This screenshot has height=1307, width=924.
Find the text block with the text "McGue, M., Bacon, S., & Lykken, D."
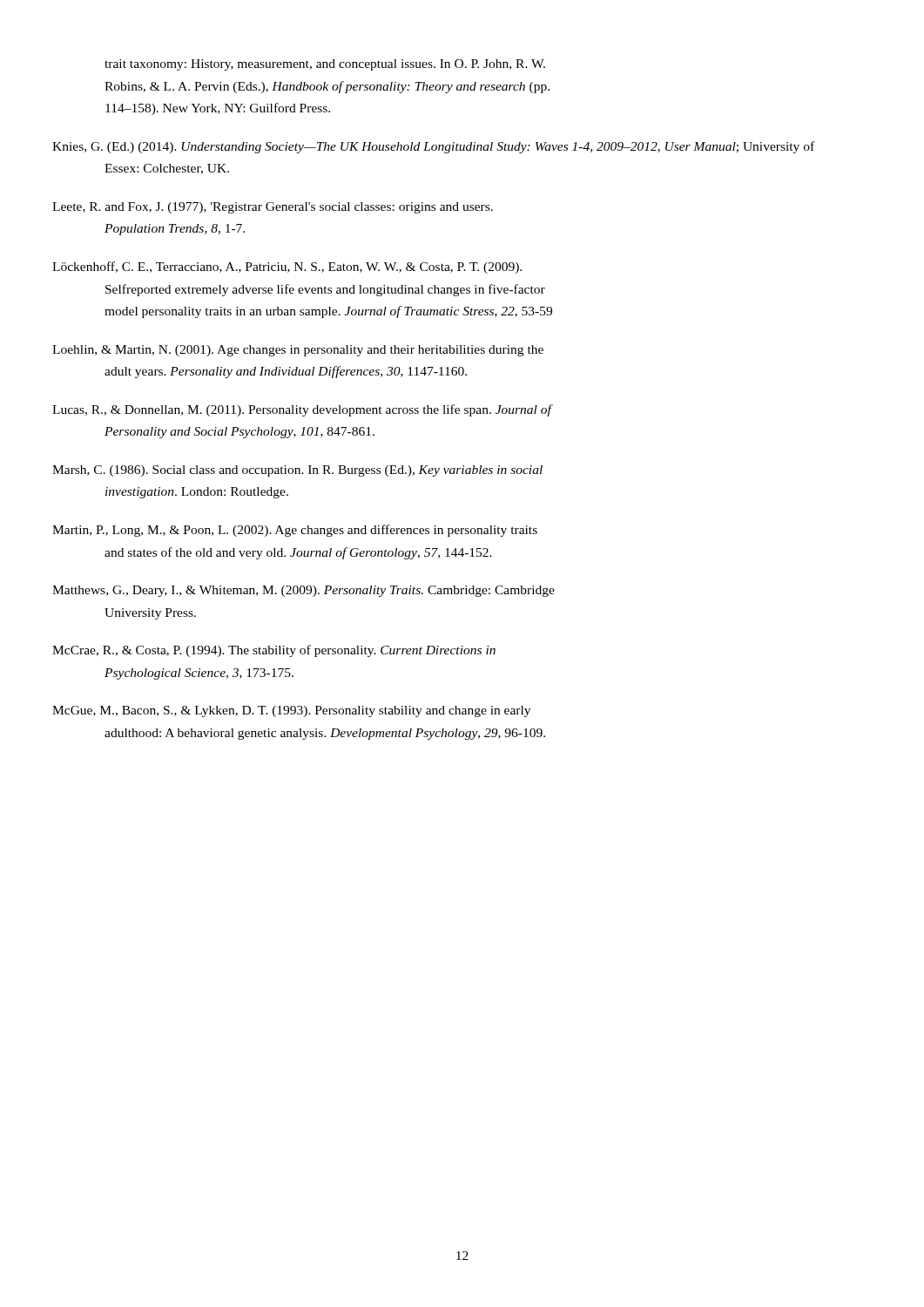[x=471, y=721]
